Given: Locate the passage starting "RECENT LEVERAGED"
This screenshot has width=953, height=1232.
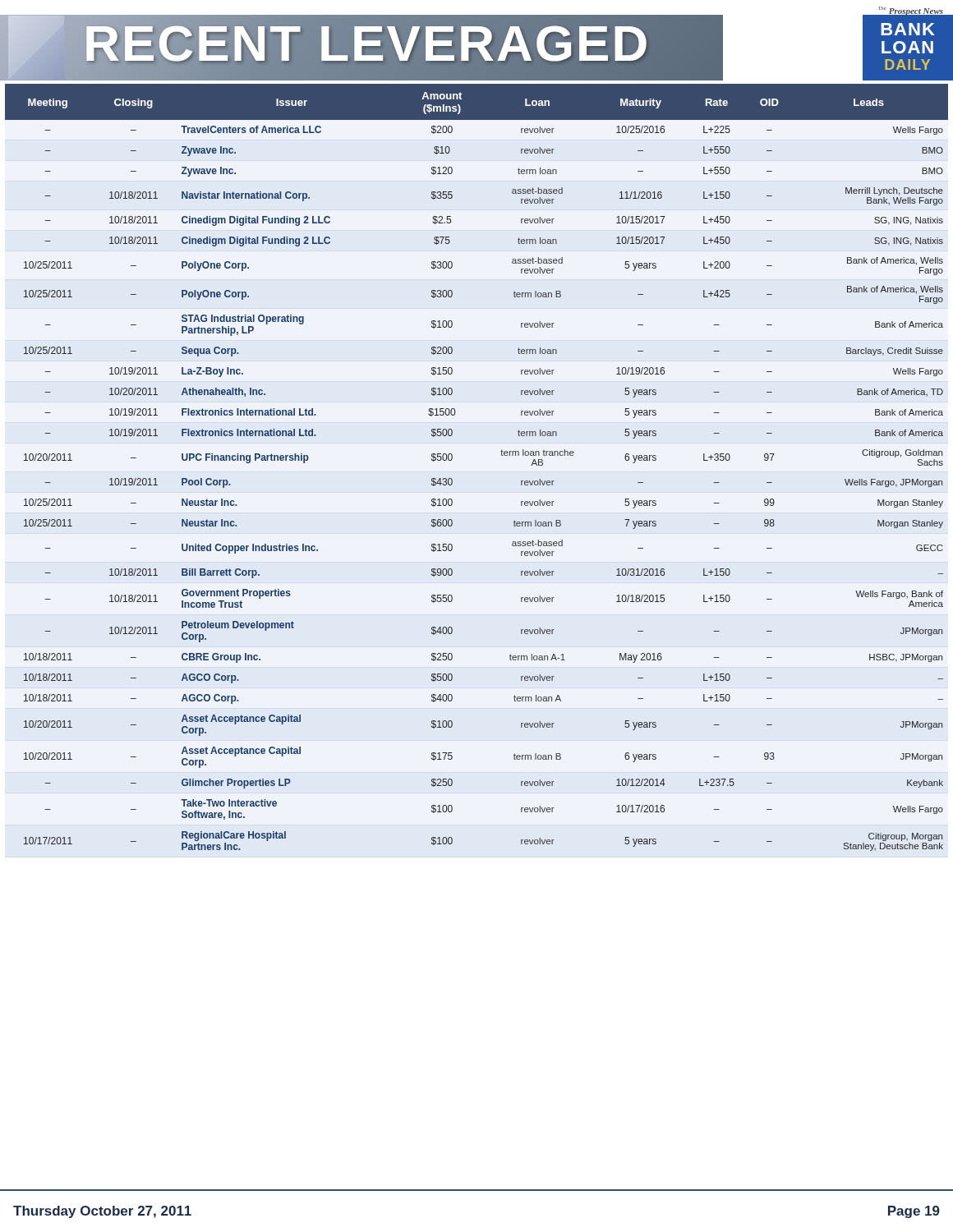Looking at the screenshot, I should point(329,47).
